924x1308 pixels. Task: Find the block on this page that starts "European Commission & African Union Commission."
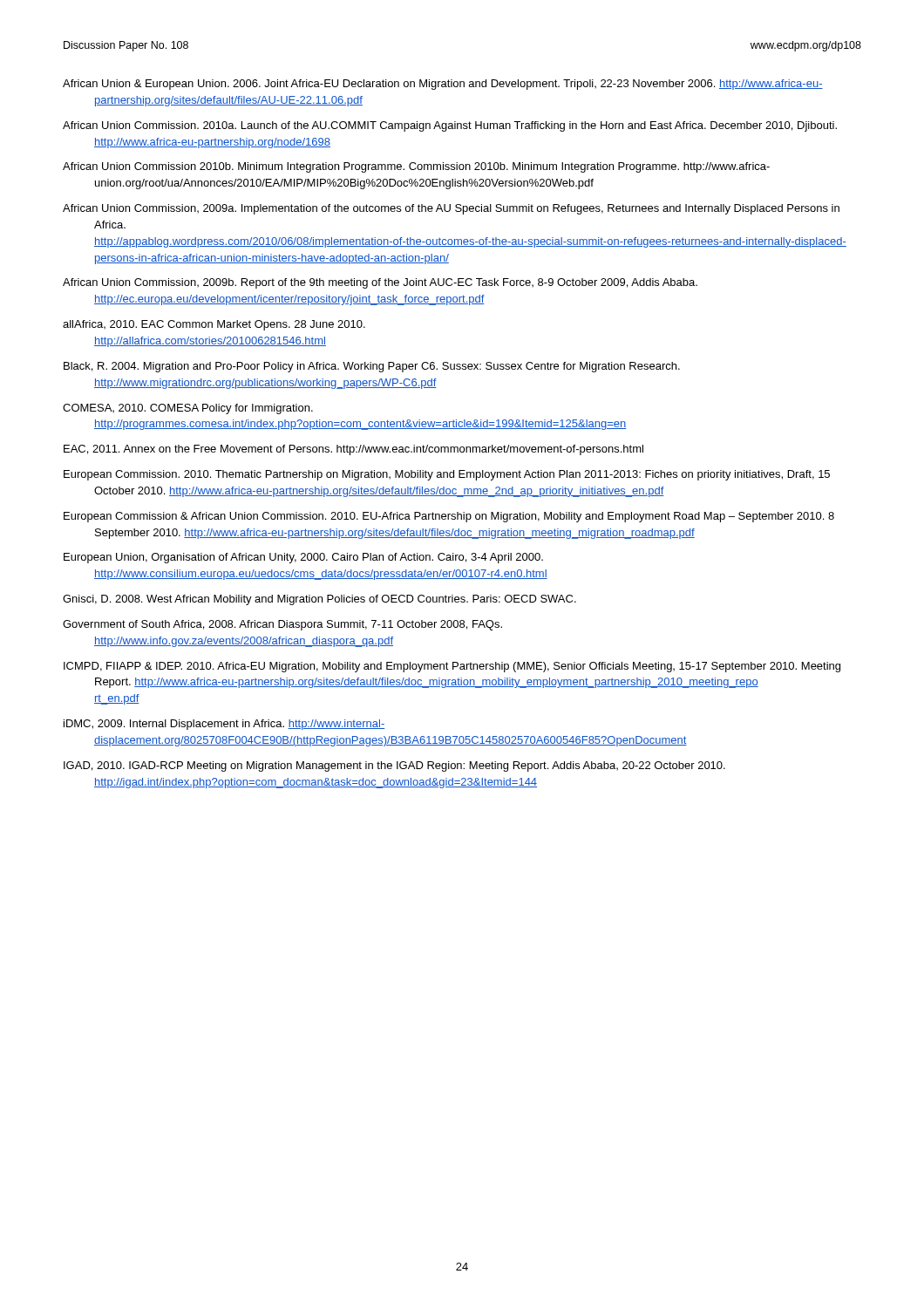click(449, 524)
